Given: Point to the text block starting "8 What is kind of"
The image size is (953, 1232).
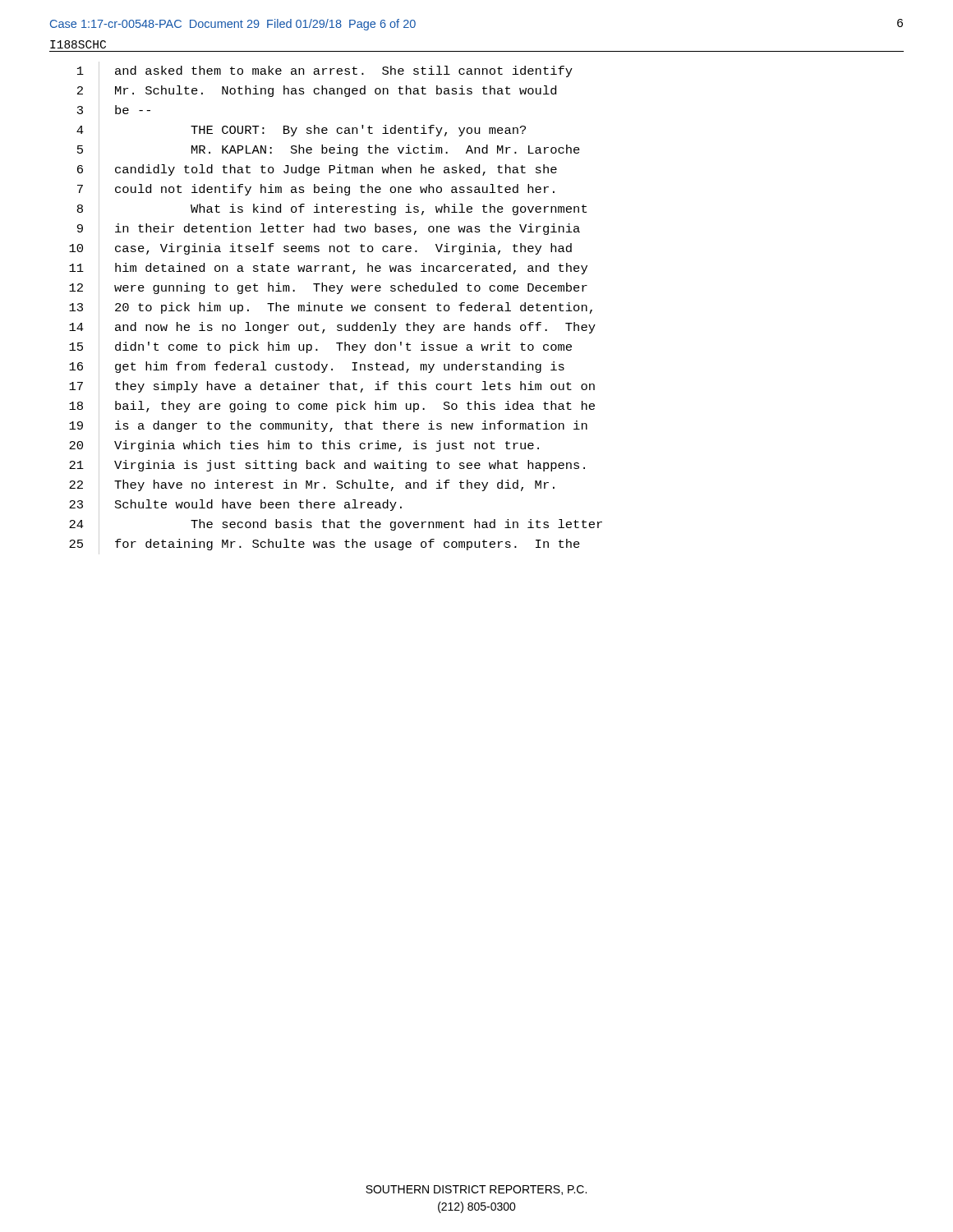Looking at the screenshot, I should [x=476, y=210].
